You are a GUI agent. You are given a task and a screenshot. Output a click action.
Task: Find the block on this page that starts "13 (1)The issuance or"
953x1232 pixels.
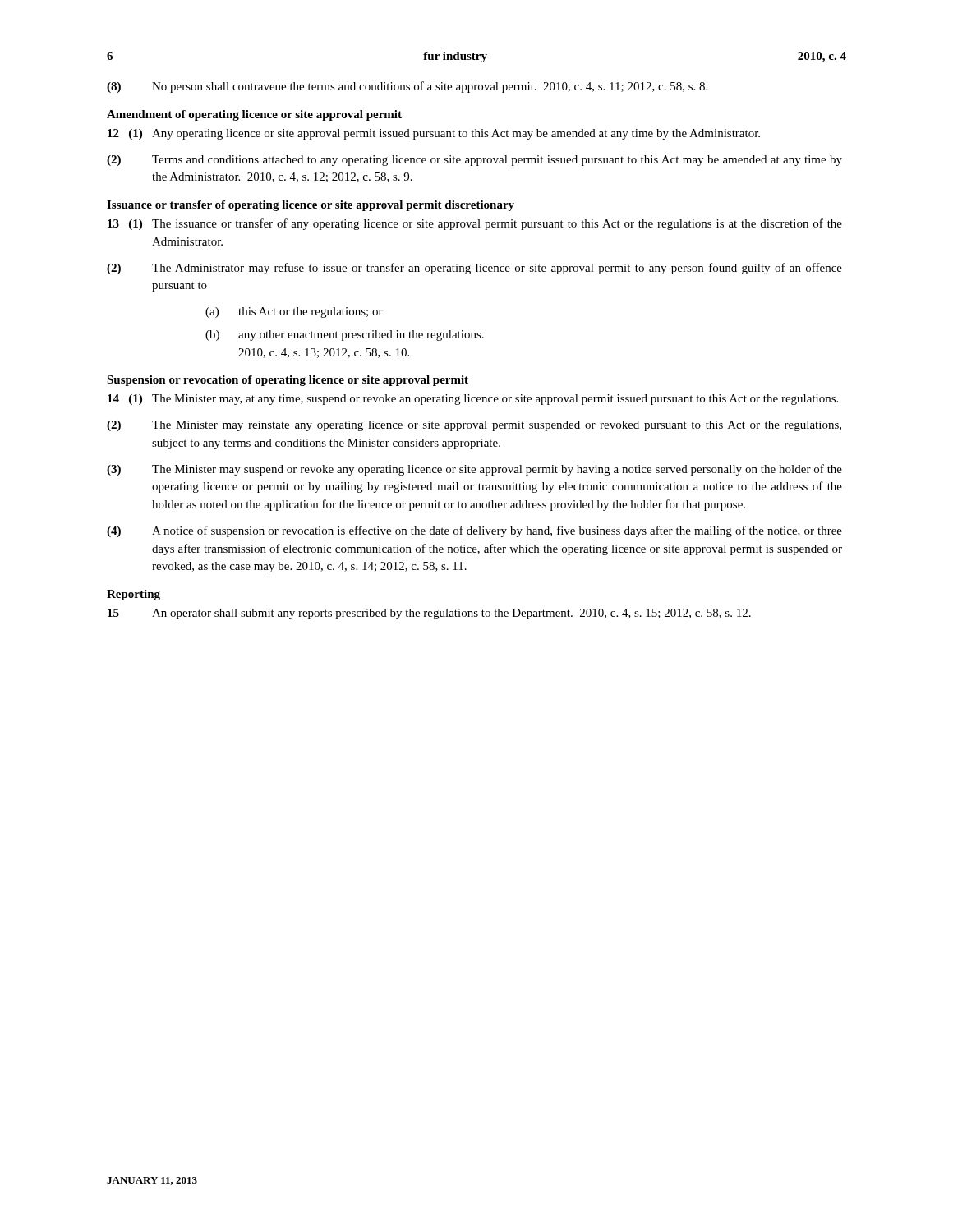(474, 233)
